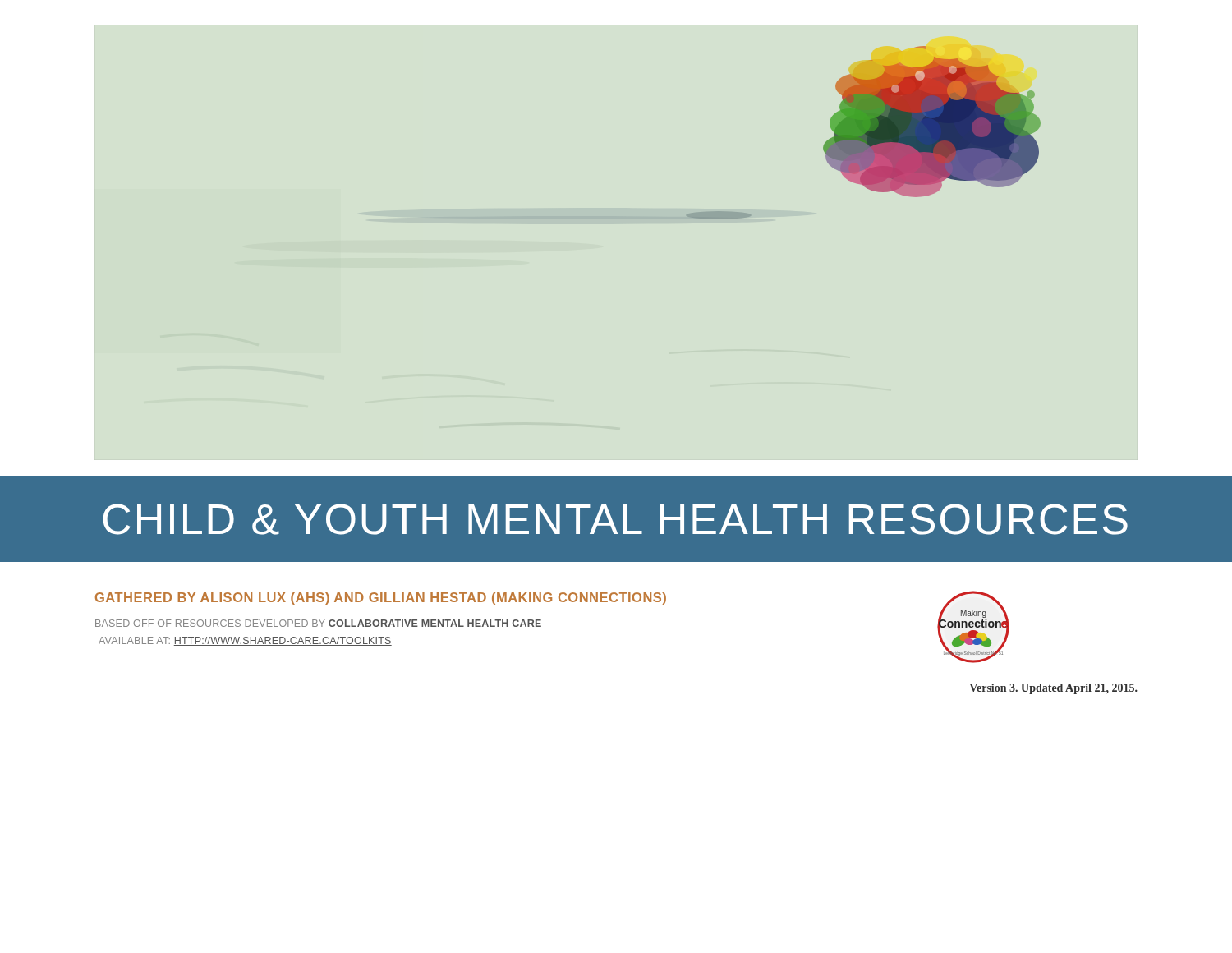Image resolution: width=1232 pixels, height=953 pixels.
Task: Locate the illustration
Action: (x=616, y=242)
